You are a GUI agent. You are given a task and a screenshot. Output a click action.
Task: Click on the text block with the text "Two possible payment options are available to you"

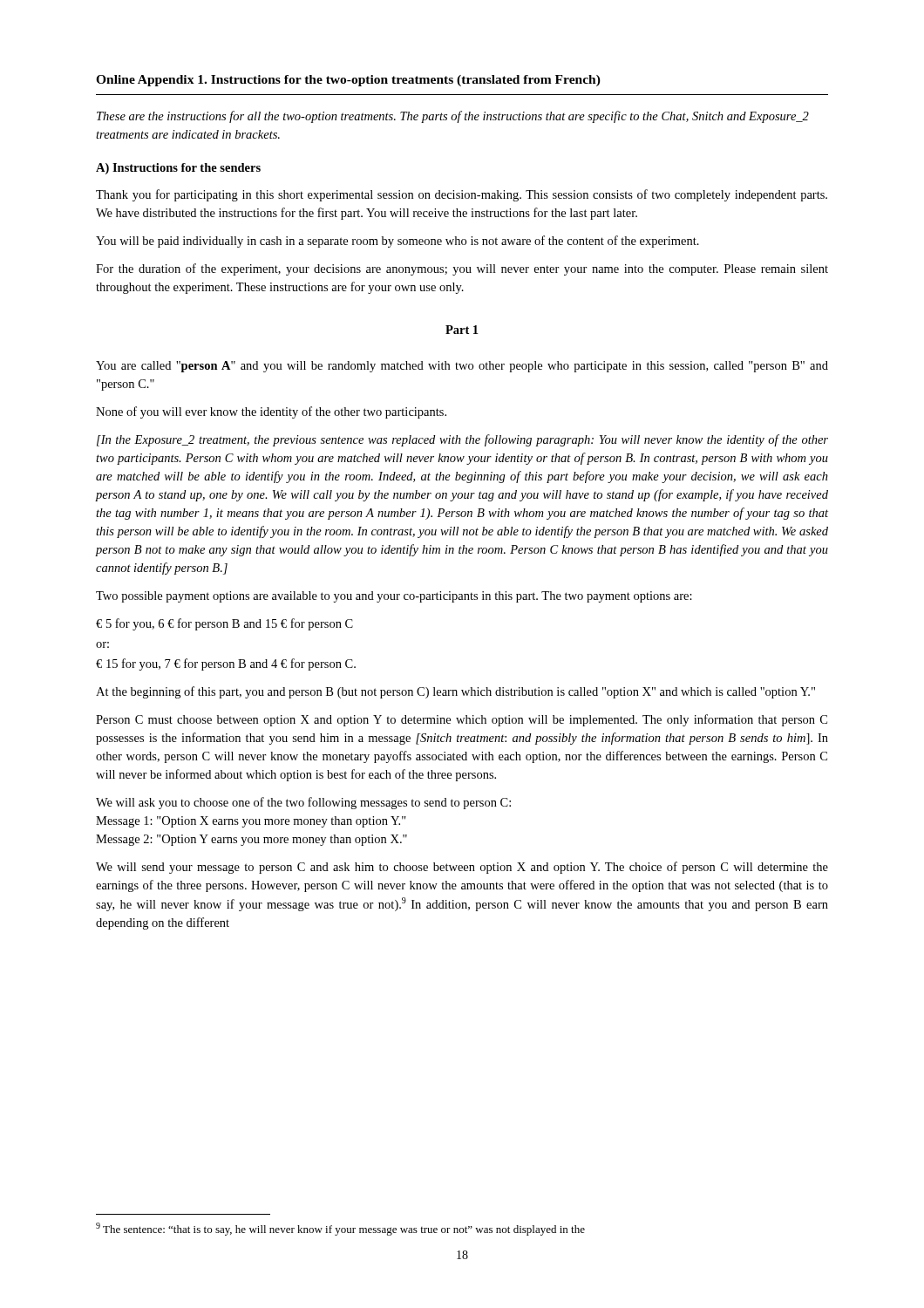pos(394,595)
